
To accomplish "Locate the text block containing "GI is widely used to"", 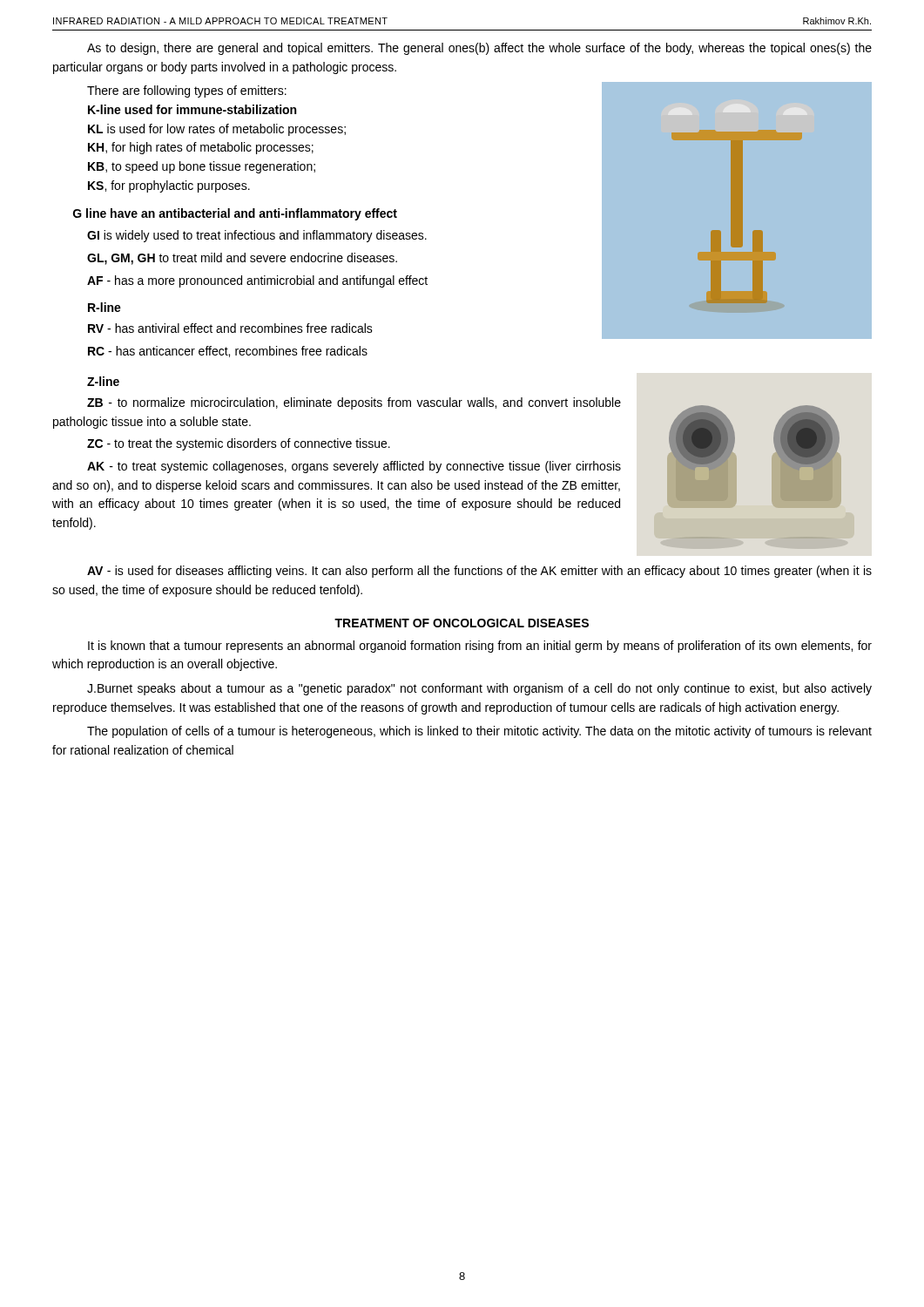I will coord(257,235).
